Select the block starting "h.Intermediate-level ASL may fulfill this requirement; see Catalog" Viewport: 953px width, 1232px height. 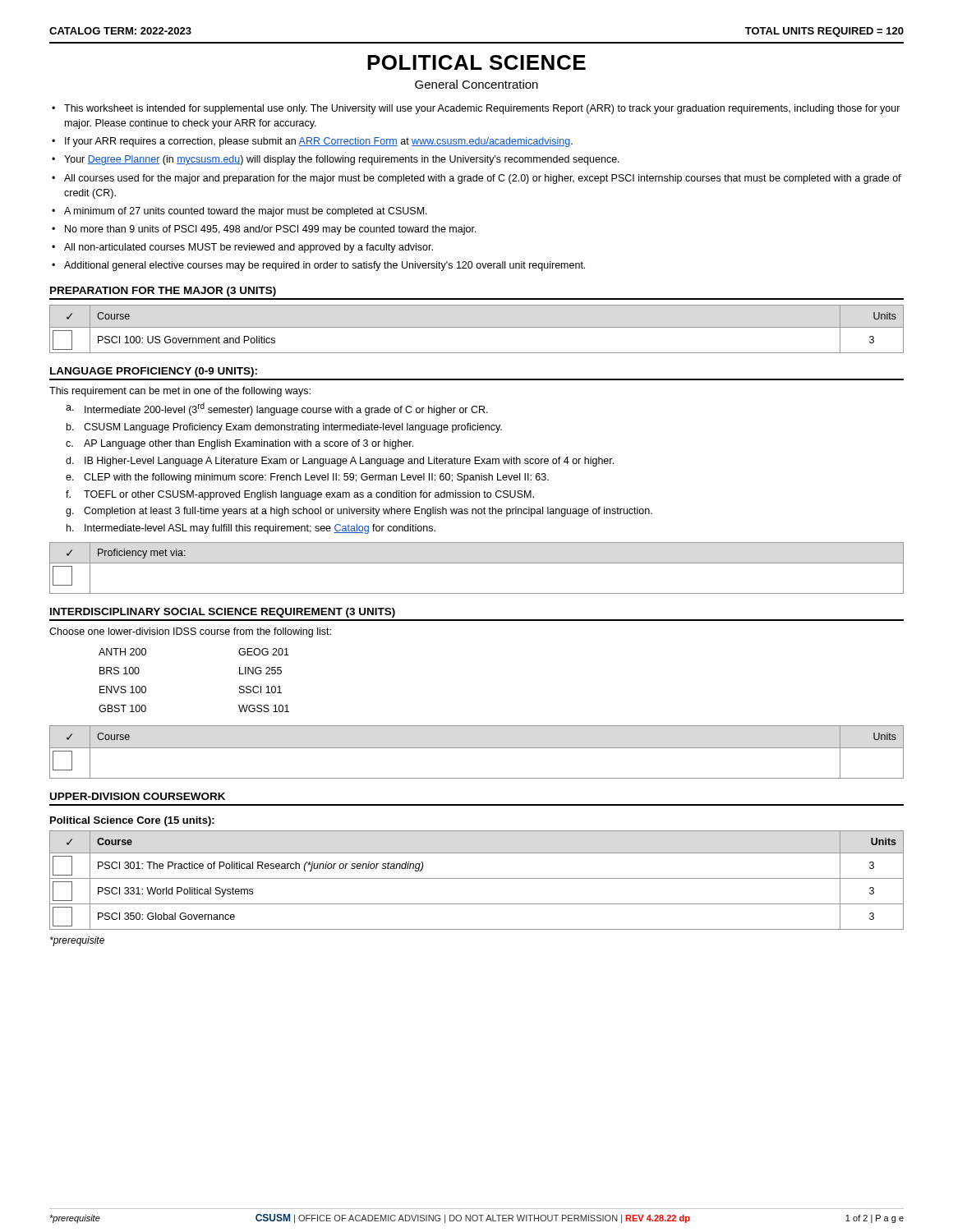coord(251,529)
